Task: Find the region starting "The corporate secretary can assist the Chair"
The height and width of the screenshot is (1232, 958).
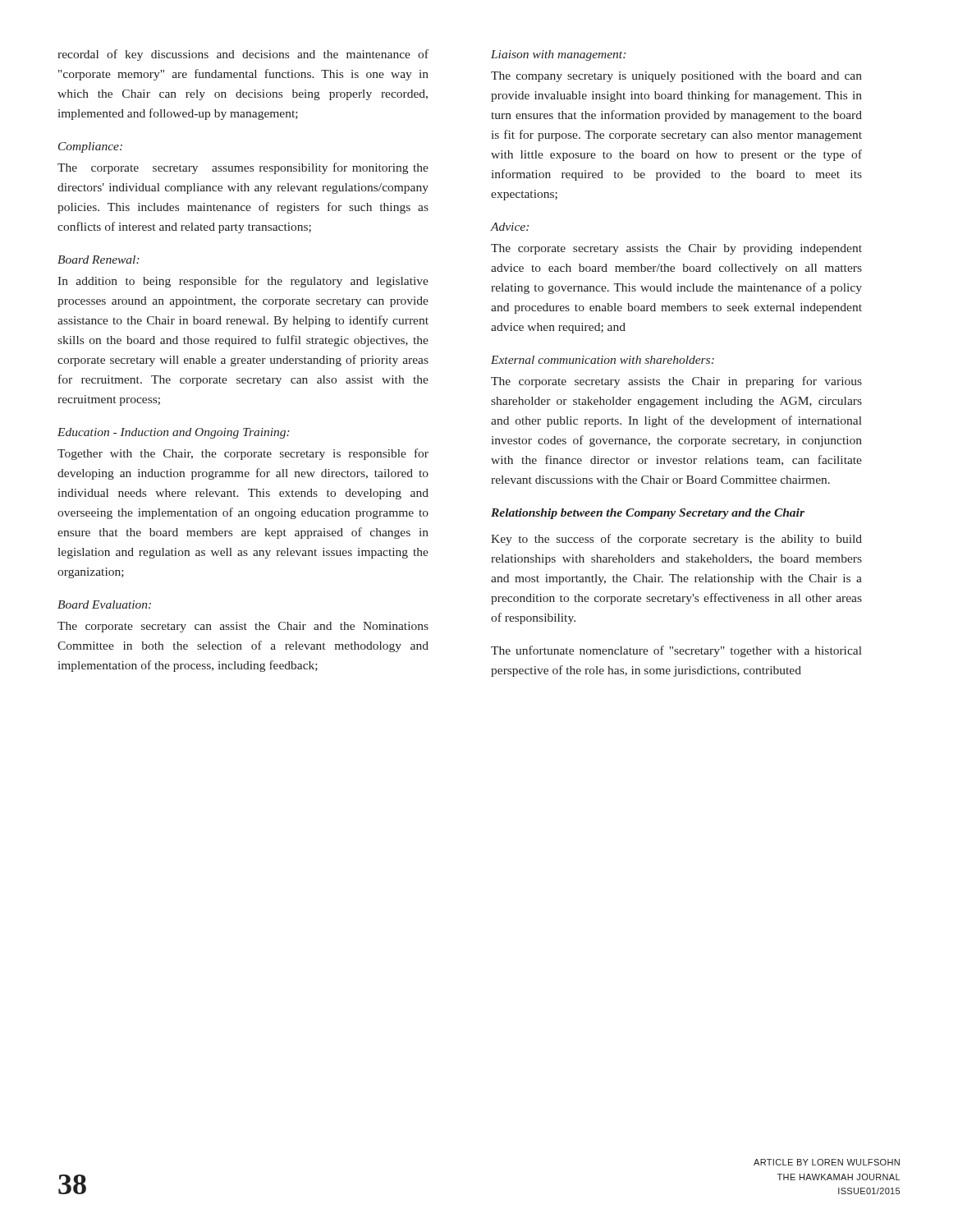Action: coord(243,646)
